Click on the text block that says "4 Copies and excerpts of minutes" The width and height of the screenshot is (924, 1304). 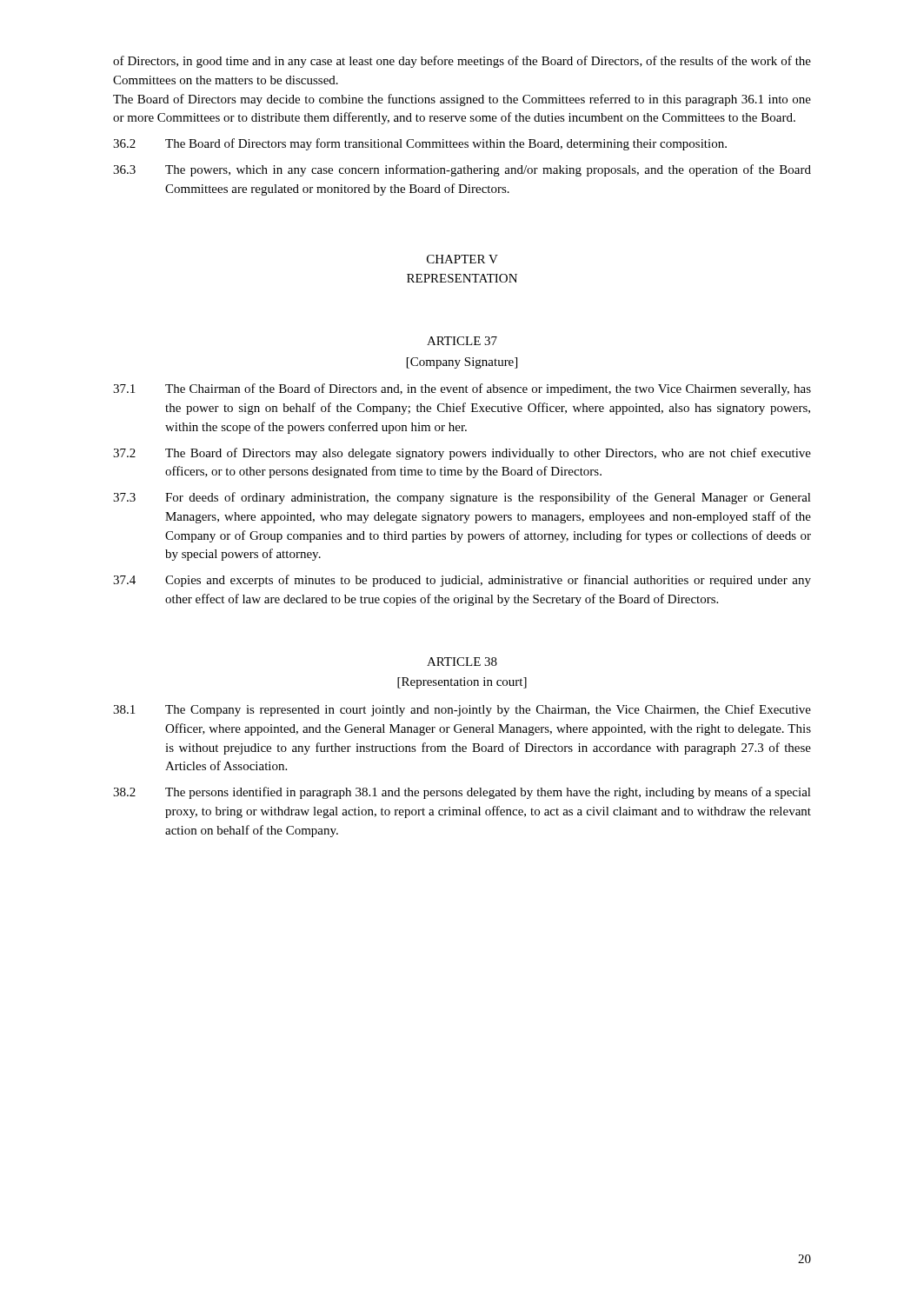coord(462,590)
